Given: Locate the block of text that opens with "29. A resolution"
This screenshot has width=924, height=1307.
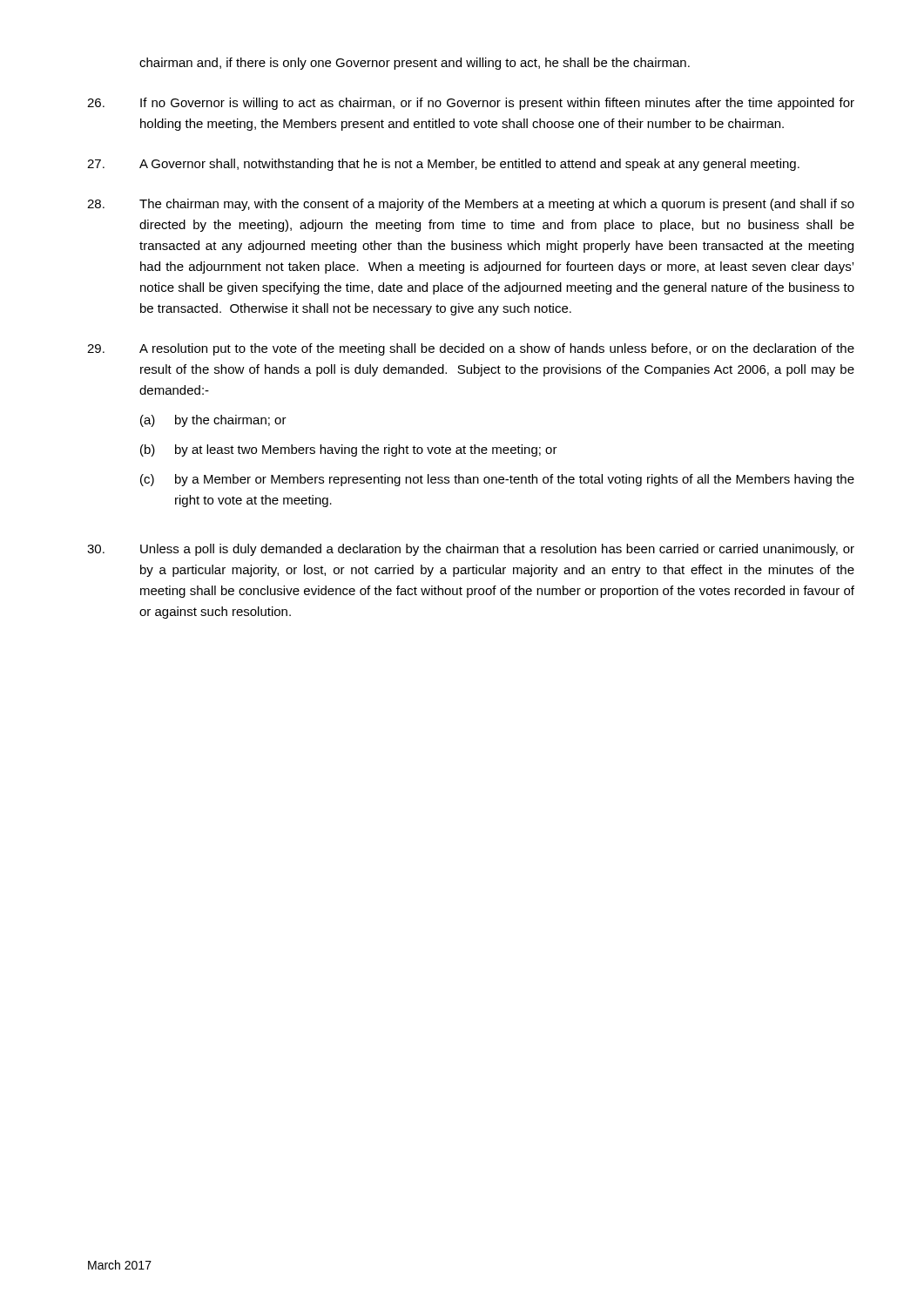Looking at the screenshot, I should coord(471,349).
